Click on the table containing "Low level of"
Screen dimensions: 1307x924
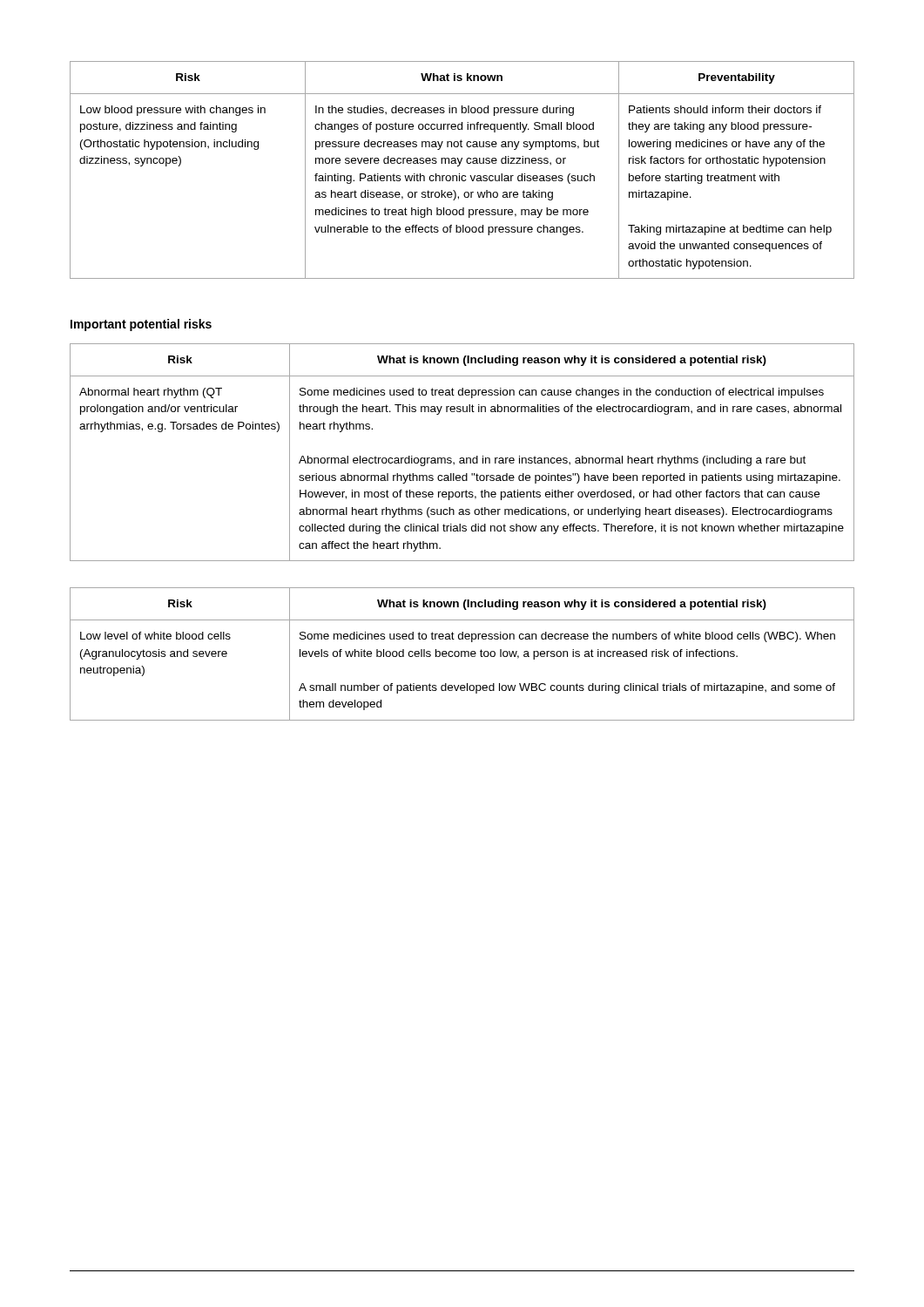click(462, 654)
